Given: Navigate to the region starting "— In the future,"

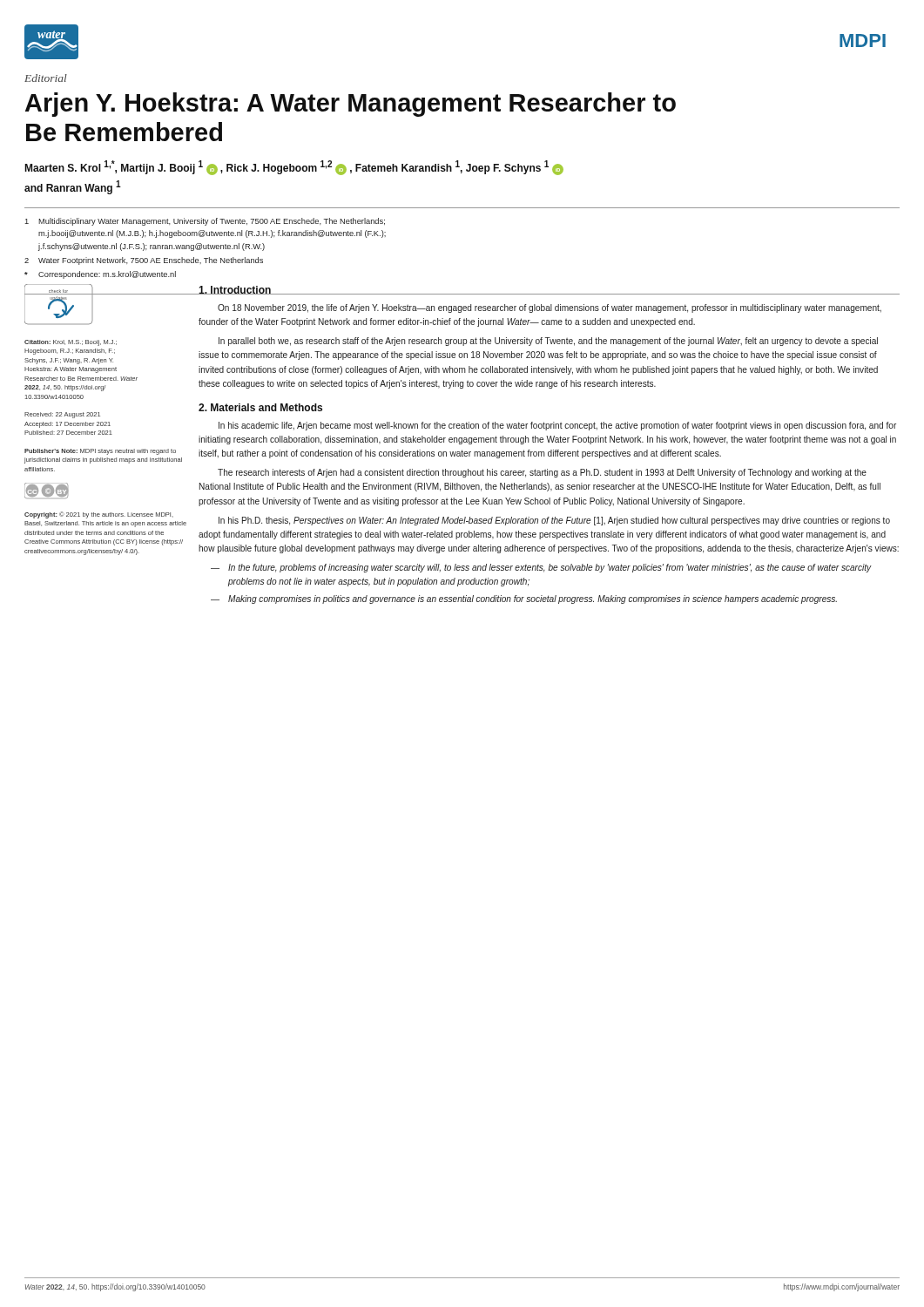Looking at the screenshot, I should click(555, 575).
